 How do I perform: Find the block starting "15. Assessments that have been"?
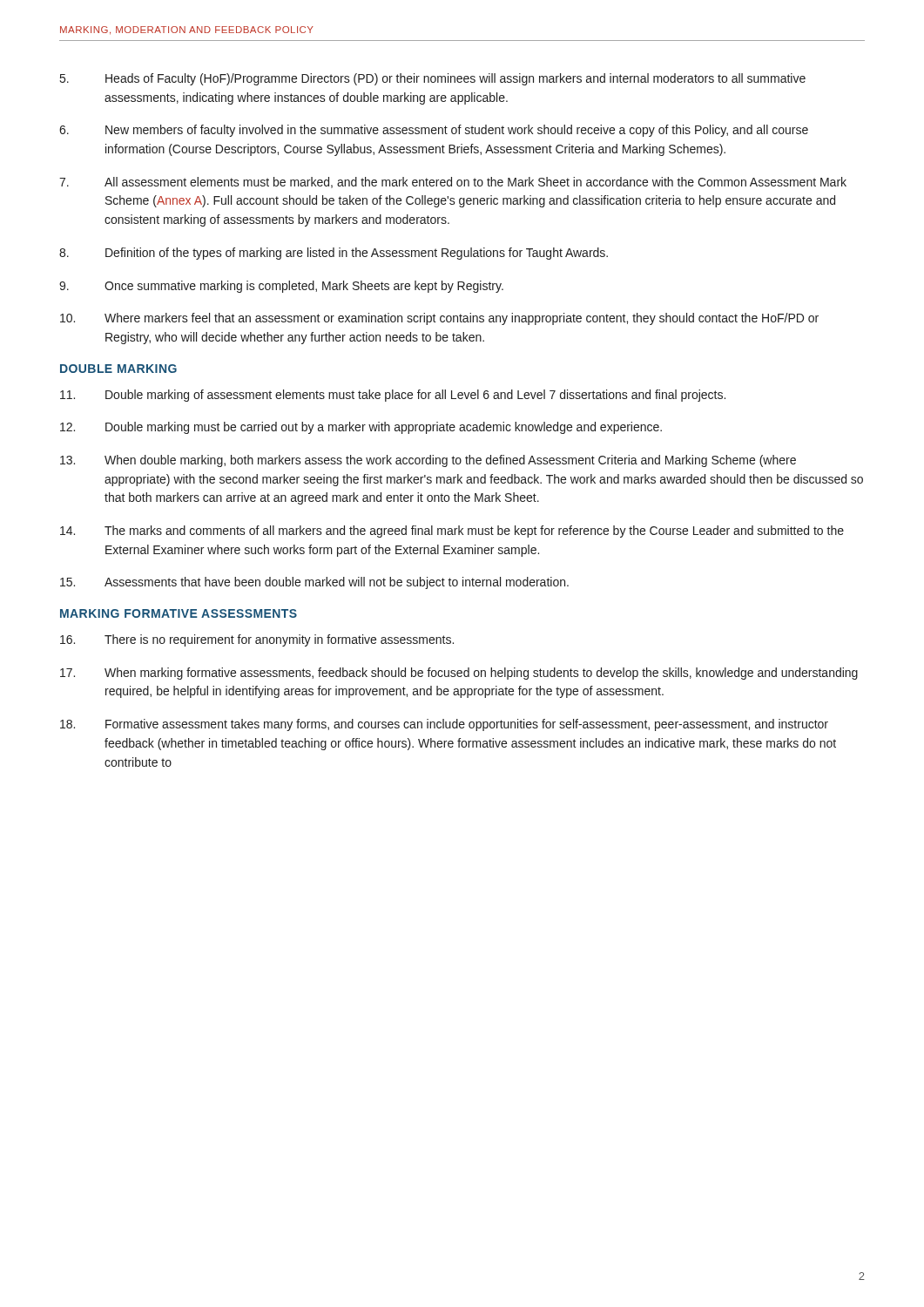[x=462, y=583]
